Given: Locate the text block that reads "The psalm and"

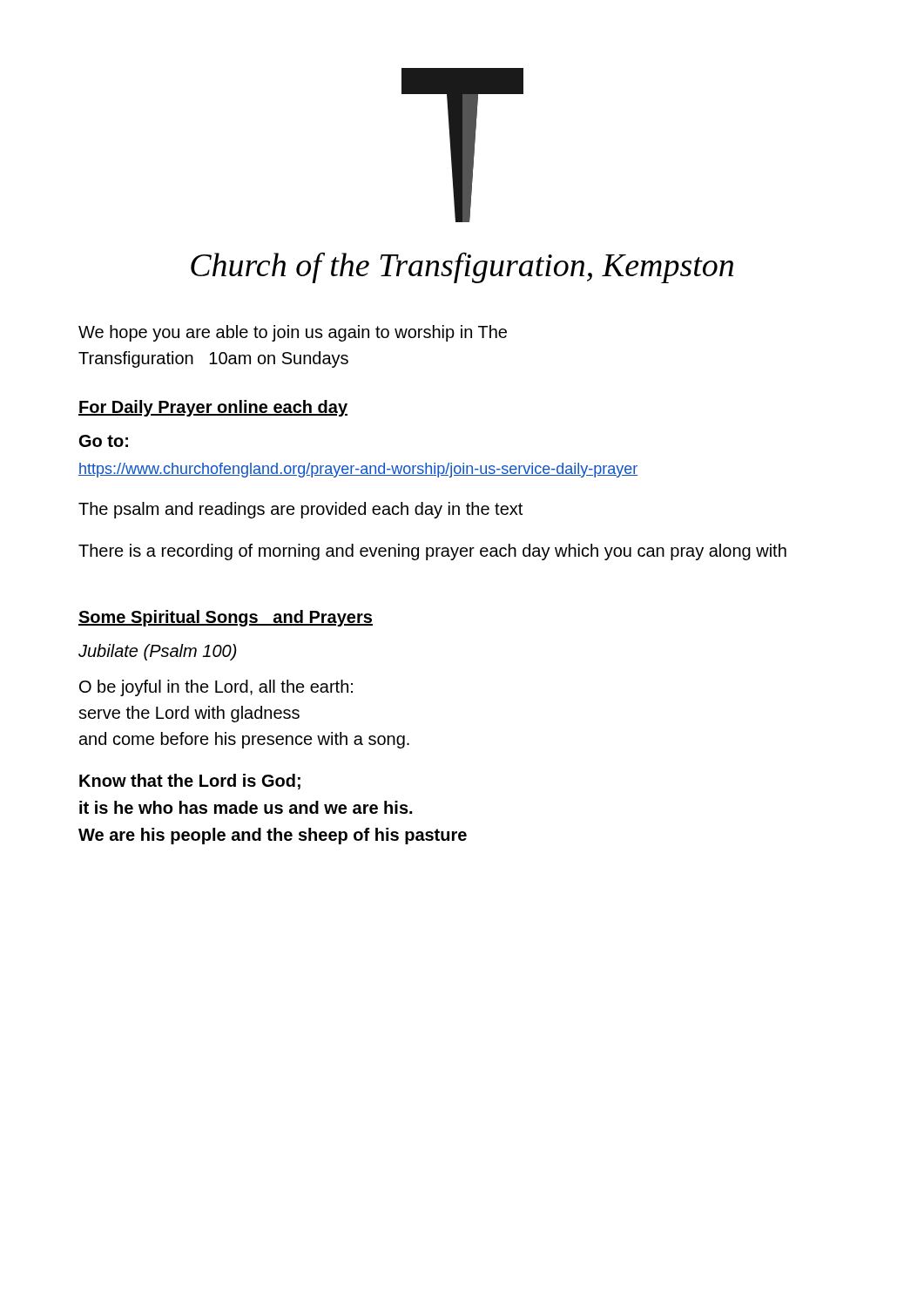Looking at the screenshot, I should pos(301,509).
